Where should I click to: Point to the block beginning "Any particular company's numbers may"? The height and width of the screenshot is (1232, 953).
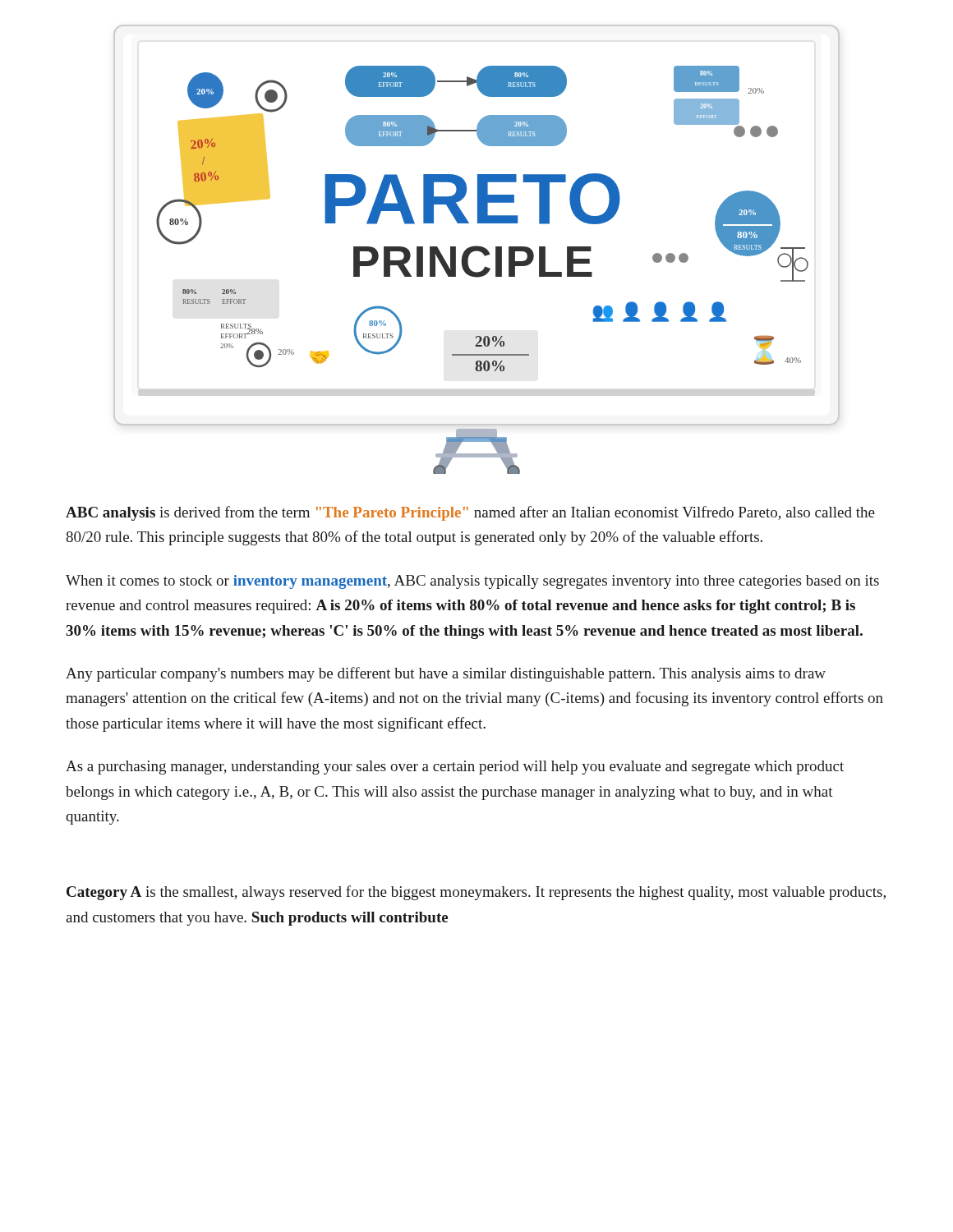[x=474, y=698]
